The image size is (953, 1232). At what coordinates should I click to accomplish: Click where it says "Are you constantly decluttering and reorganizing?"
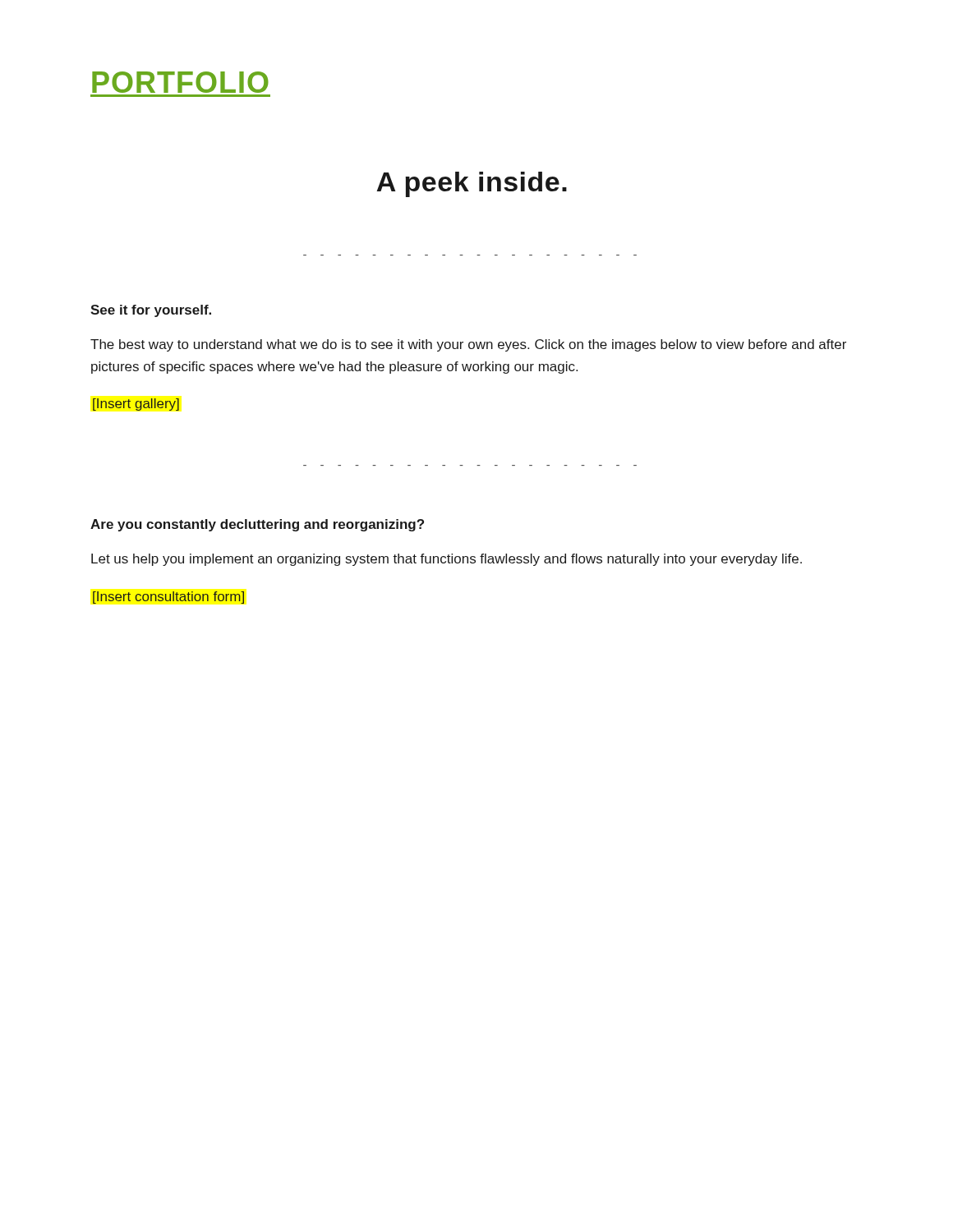click(257, 525)
